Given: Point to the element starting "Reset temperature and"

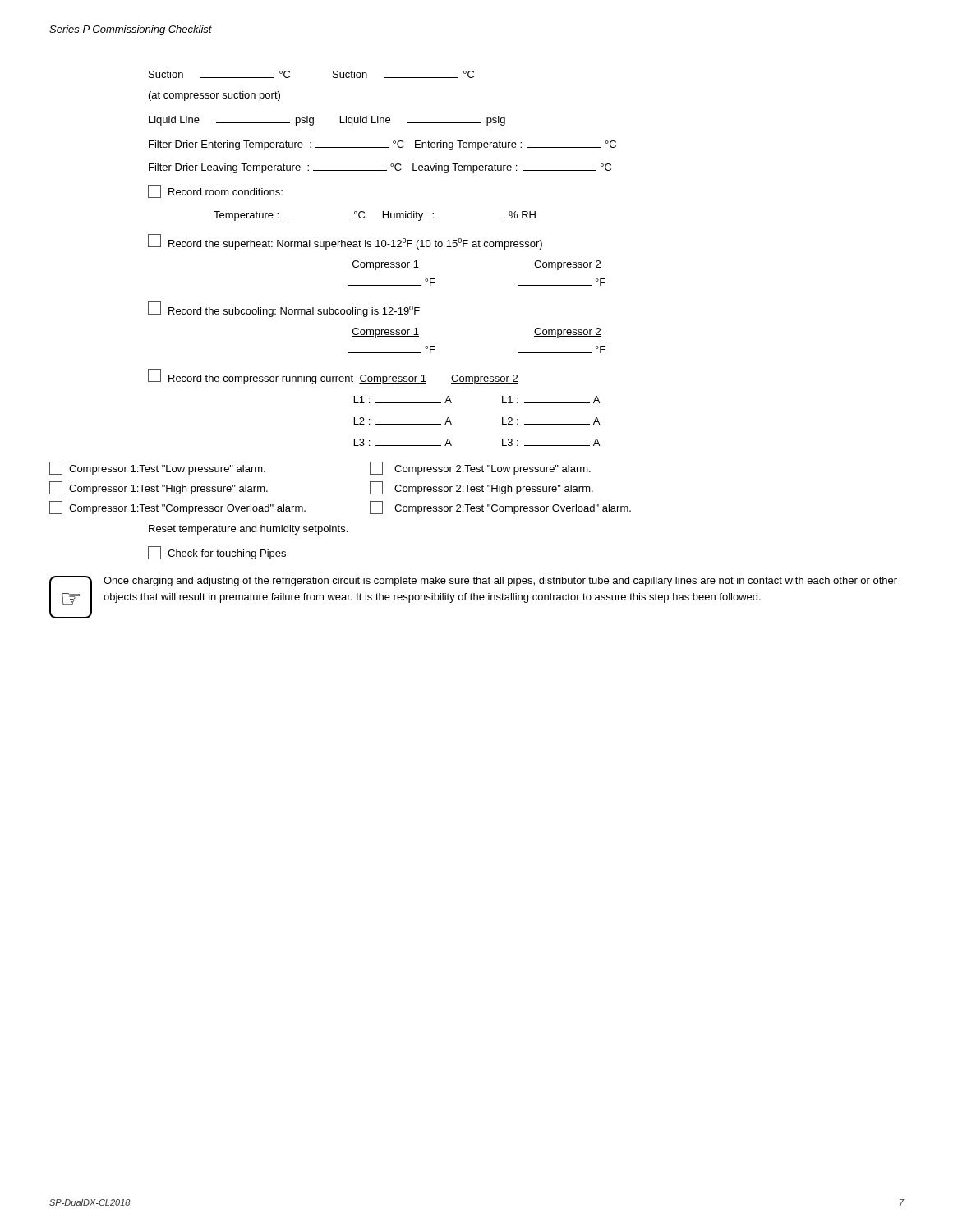Looking at the screenshot, I should point(248,529).
